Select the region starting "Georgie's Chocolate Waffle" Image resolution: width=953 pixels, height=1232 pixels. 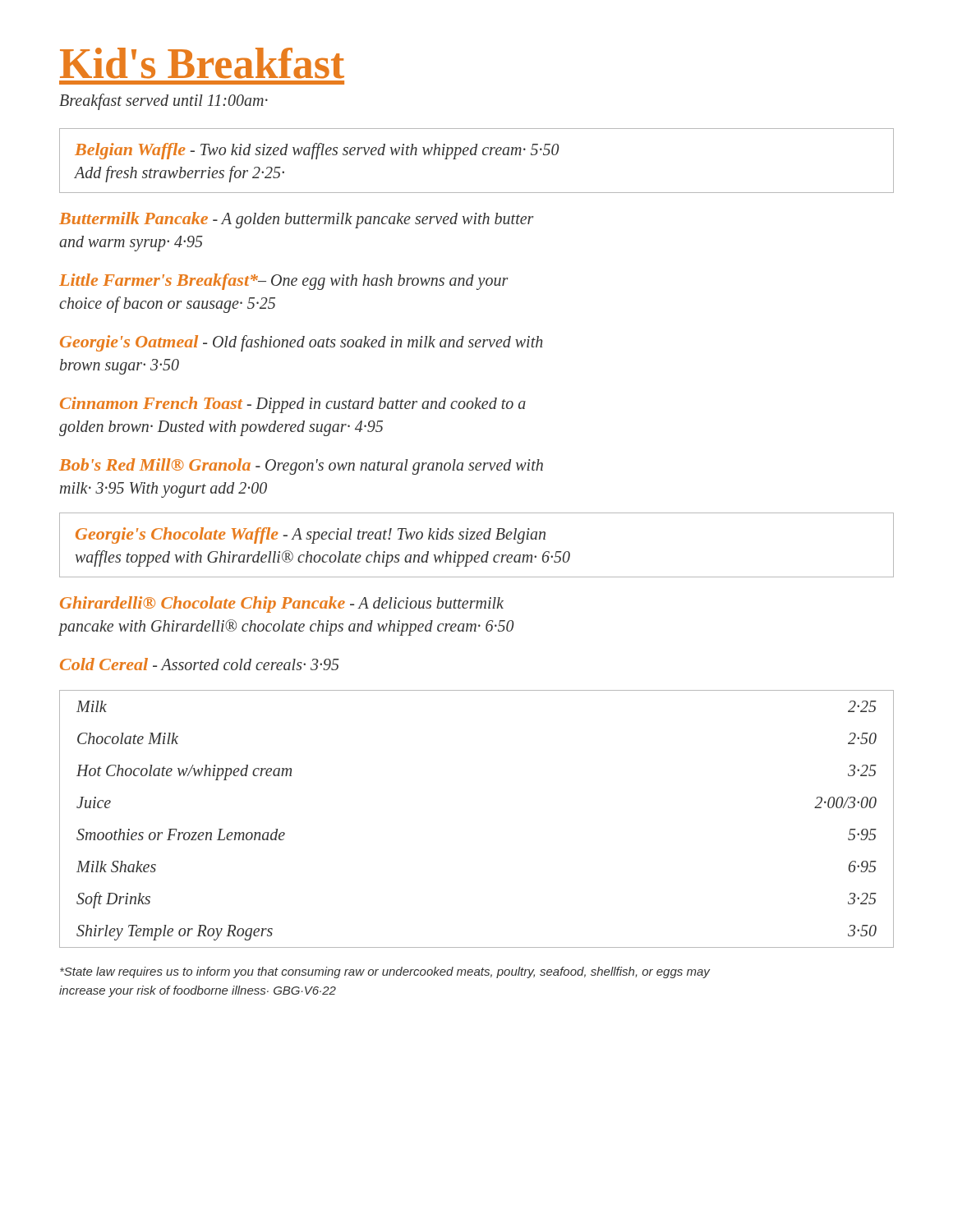(x=476, y=545)
